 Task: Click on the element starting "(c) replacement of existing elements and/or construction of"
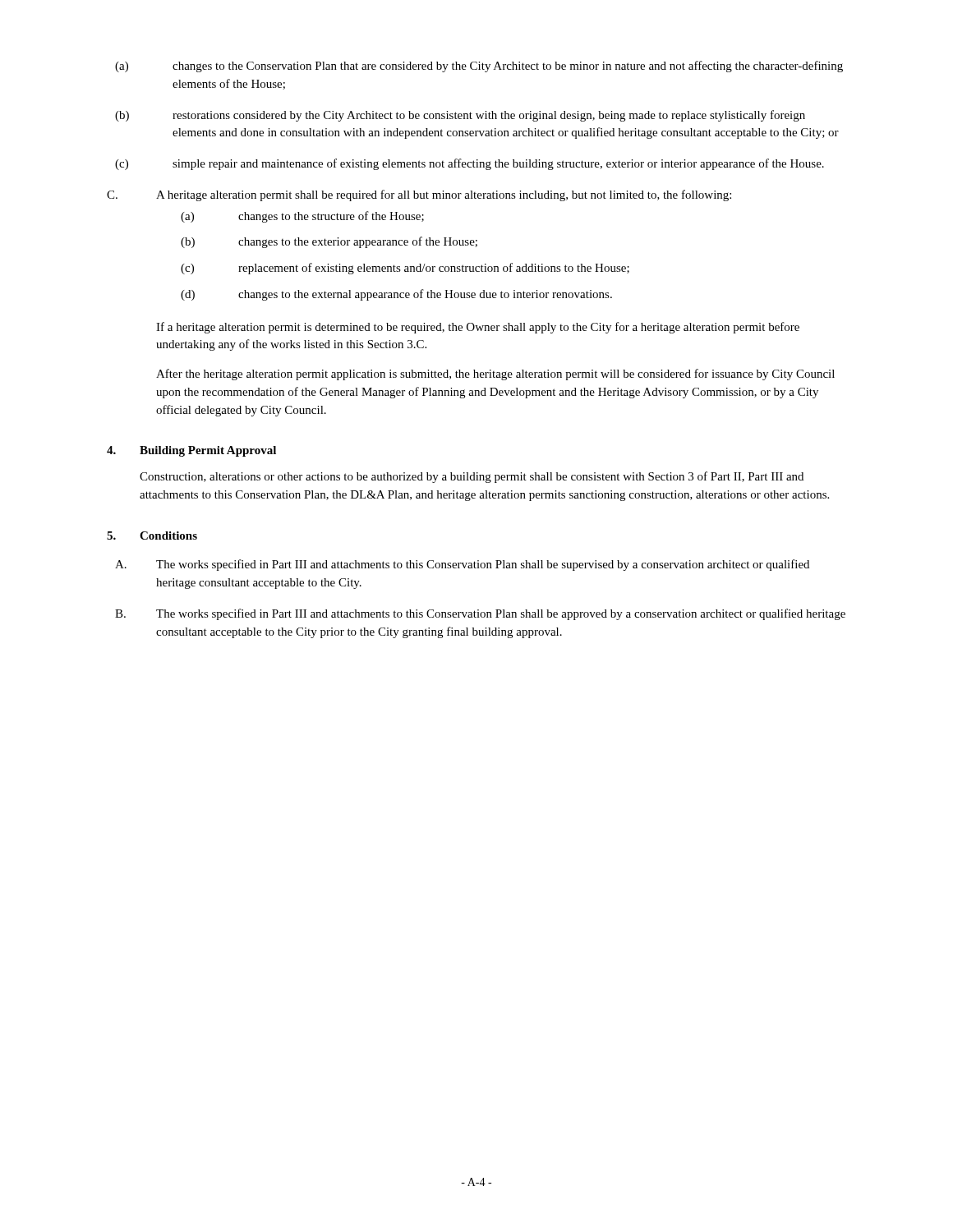click(509, 269)
